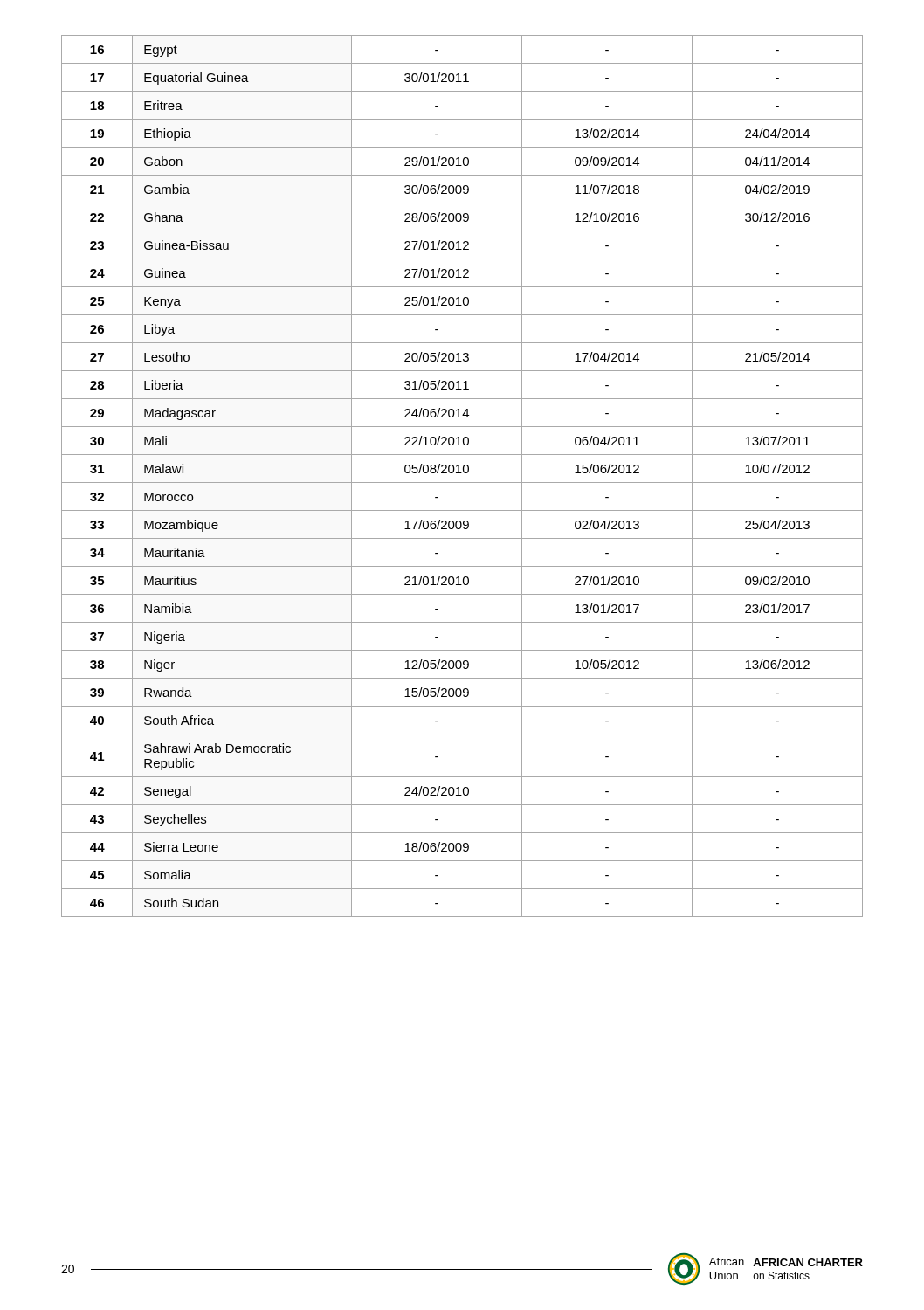The height and width of the screenshot is (1310, 924).
Task: Select the table that reads "South Sudan"
Action: [462, 476]
